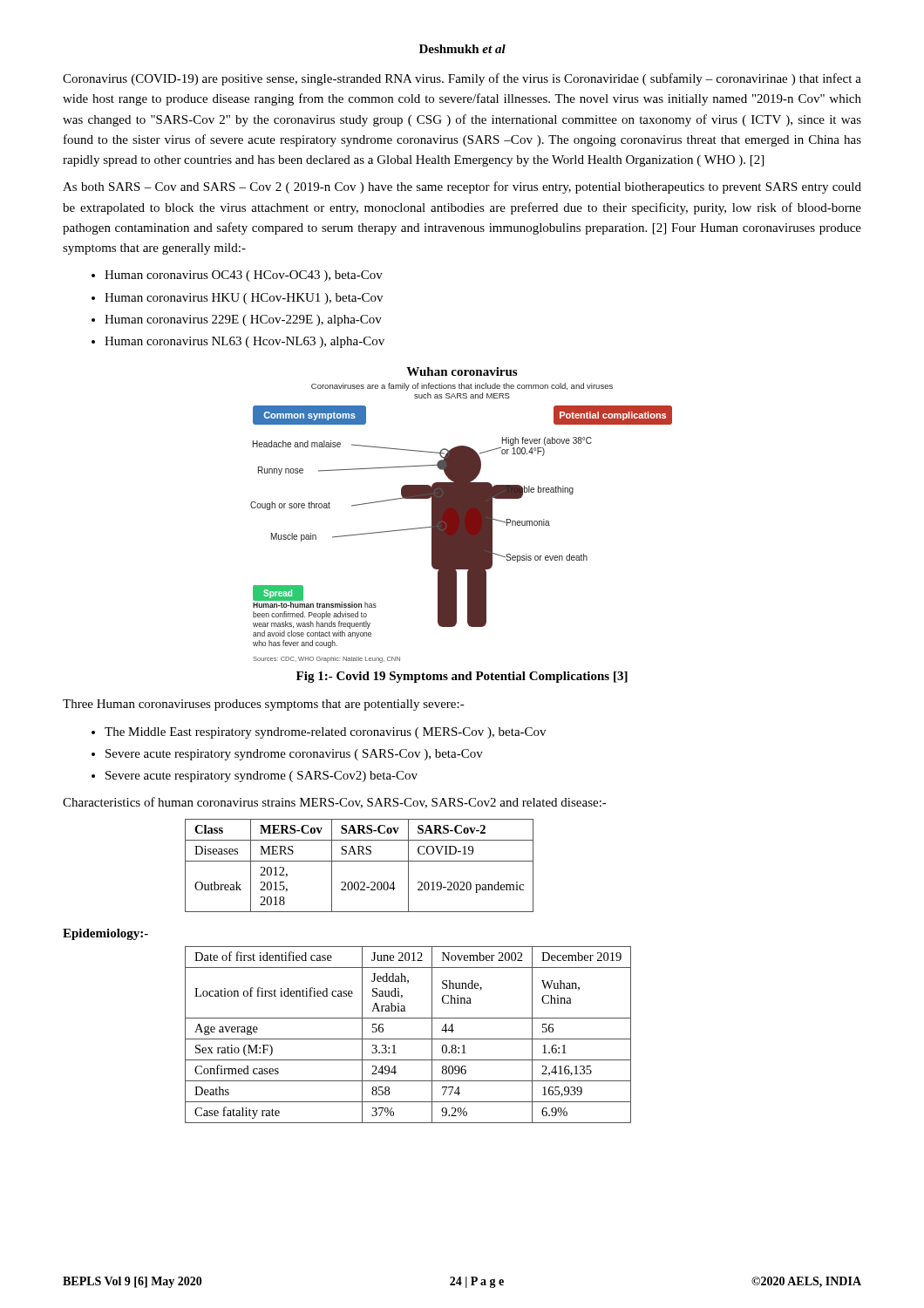Find the list item with the text "Human coronavirus NL63 ( Hcov-NL63"
The width and height of the screenshot is (924, 1308).
[245, 341]
